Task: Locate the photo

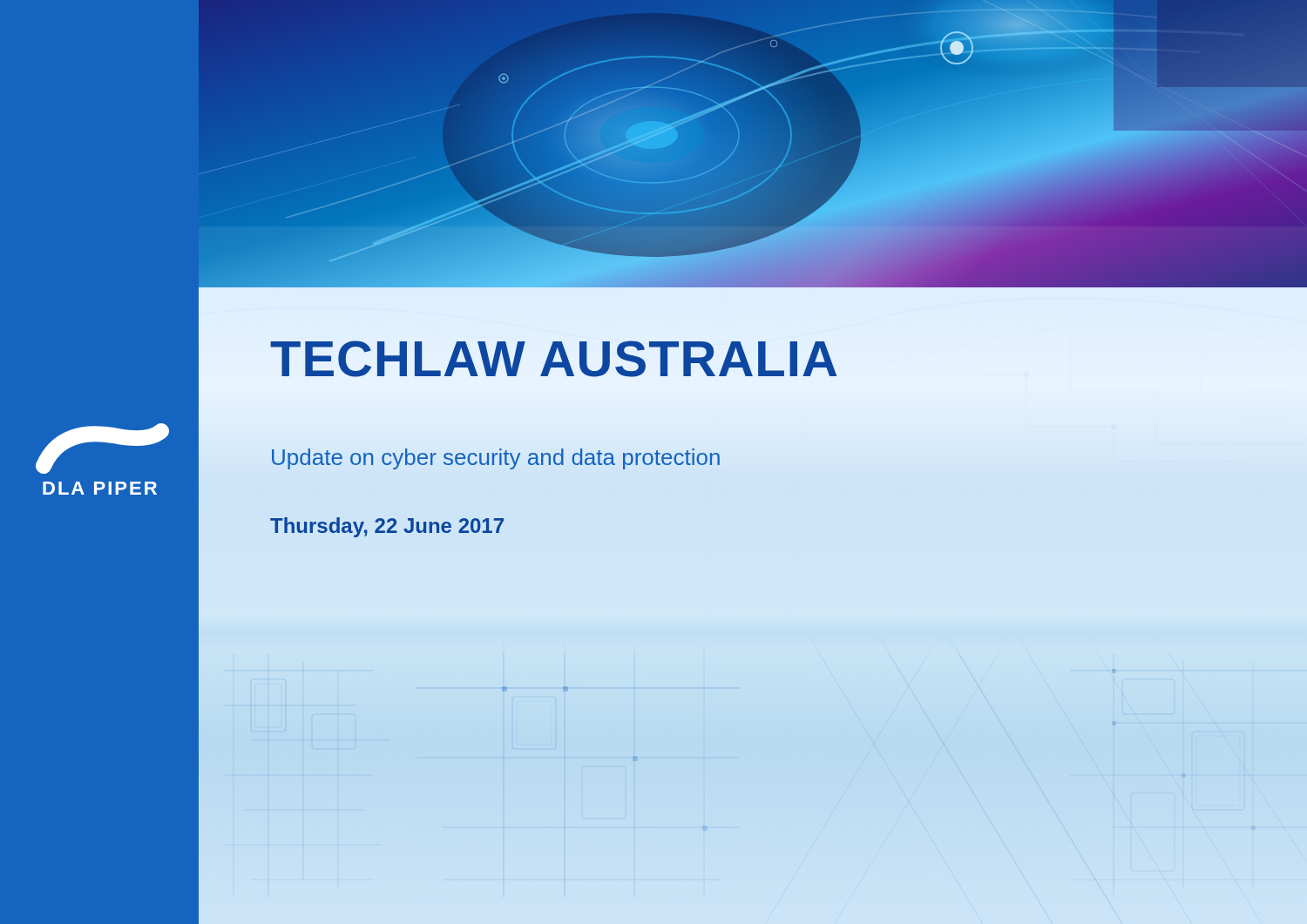Action: (753, 144)
